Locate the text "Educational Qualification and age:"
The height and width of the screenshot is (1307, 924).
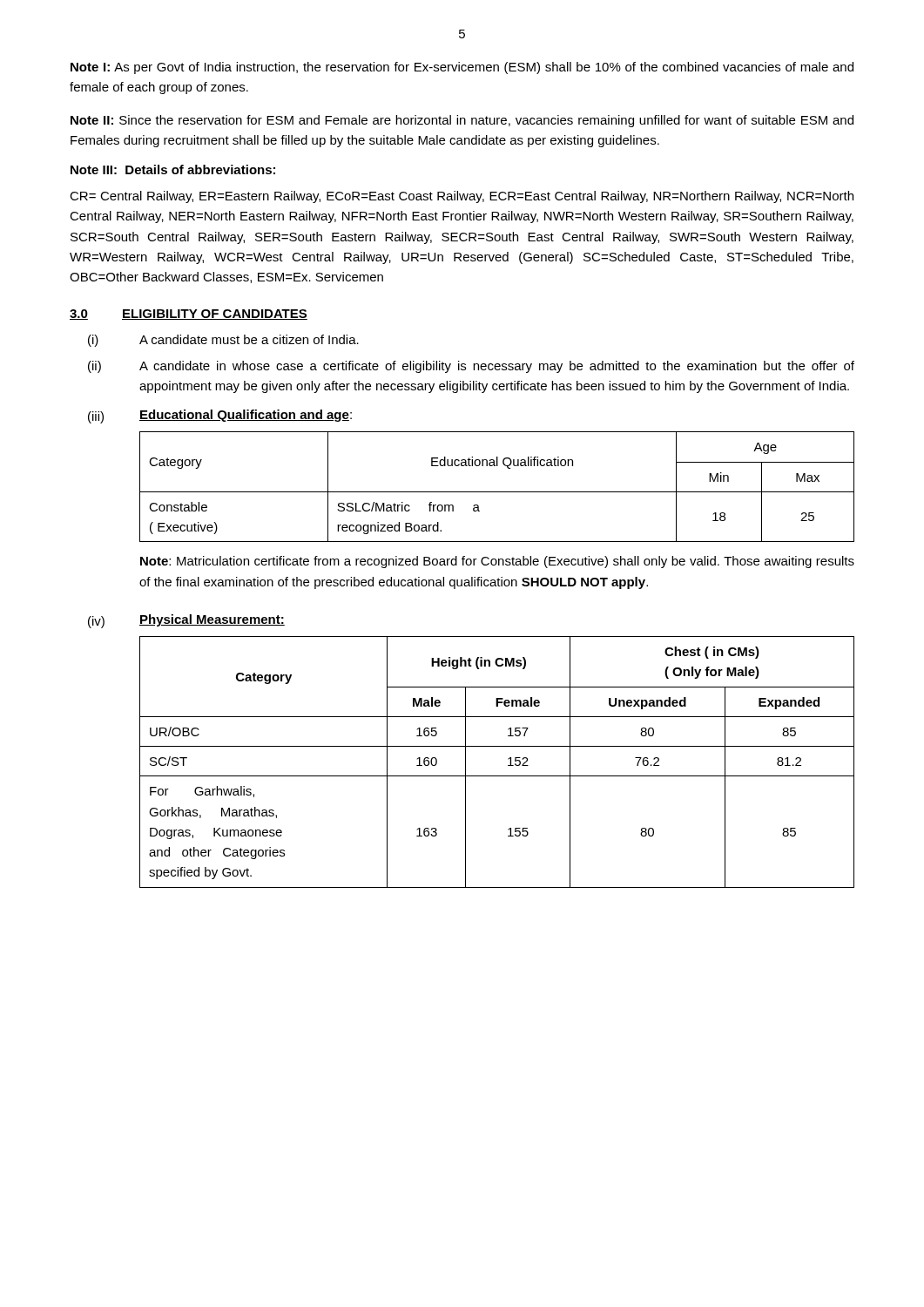pos(246,414)
